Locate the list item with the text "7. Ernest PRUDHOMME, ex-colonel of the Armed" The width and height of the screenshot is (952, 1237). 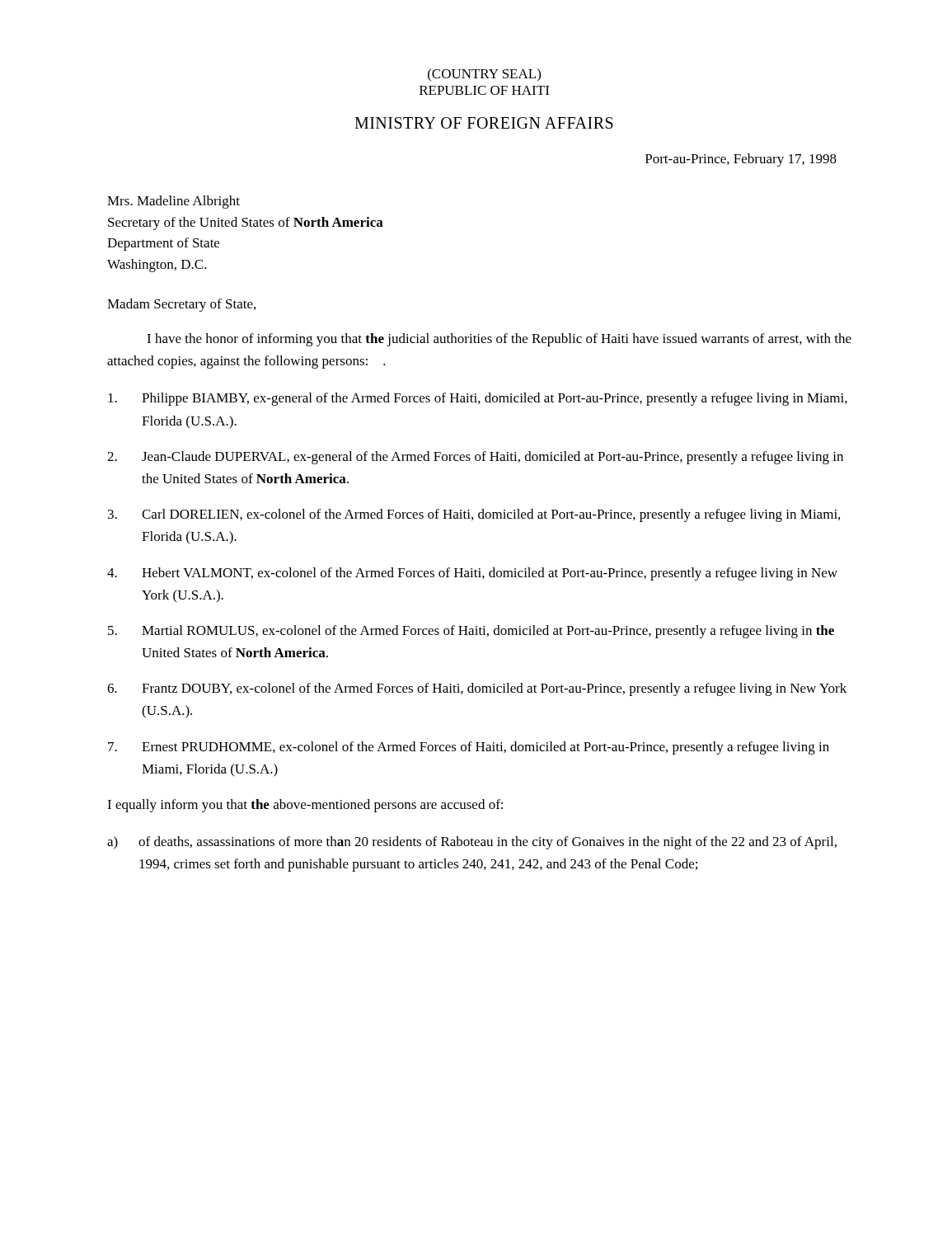coord(484,758)
